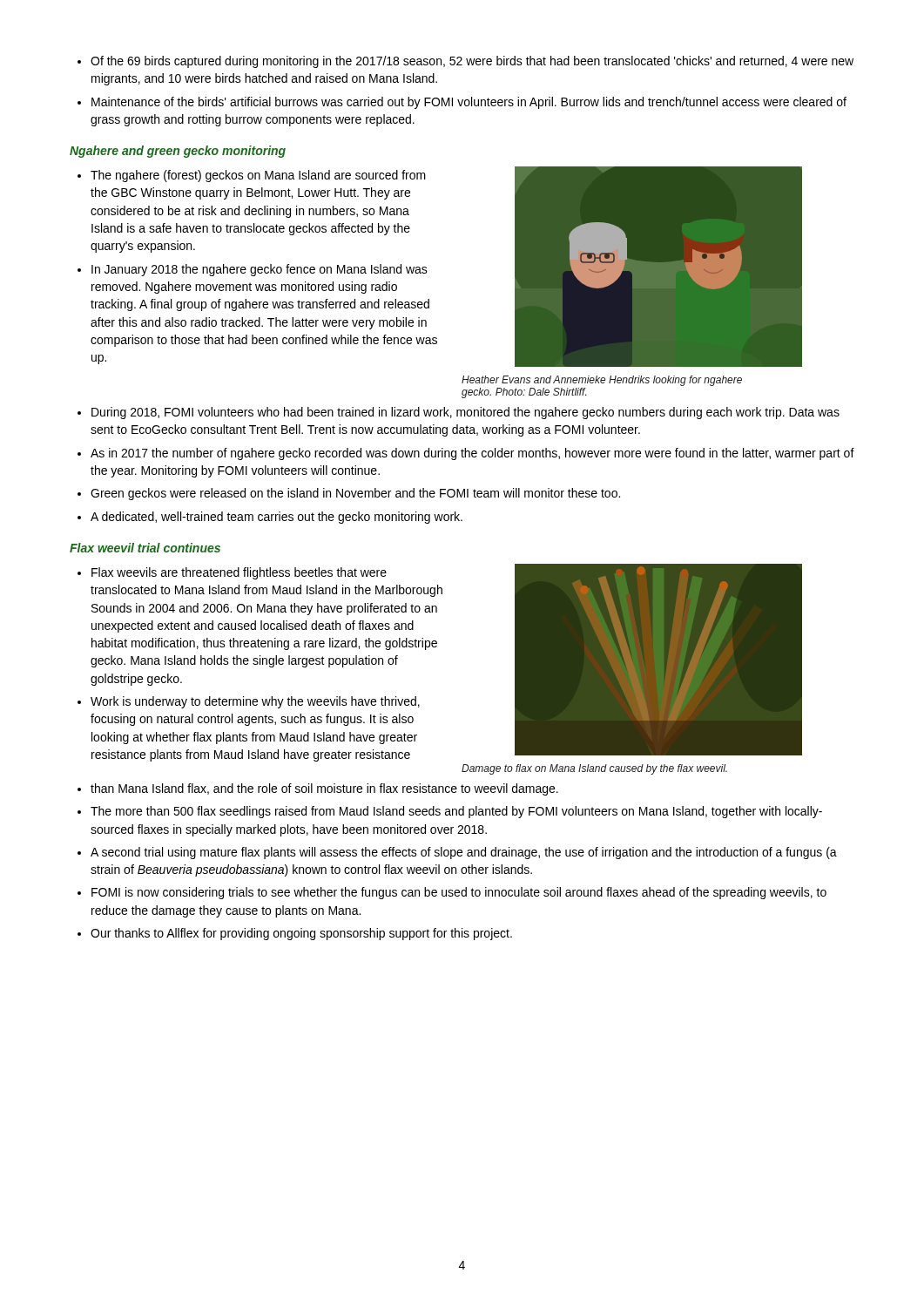
Task: Click on the element starting "than Mana Island flax, and the"
Action: click(472, 789)
